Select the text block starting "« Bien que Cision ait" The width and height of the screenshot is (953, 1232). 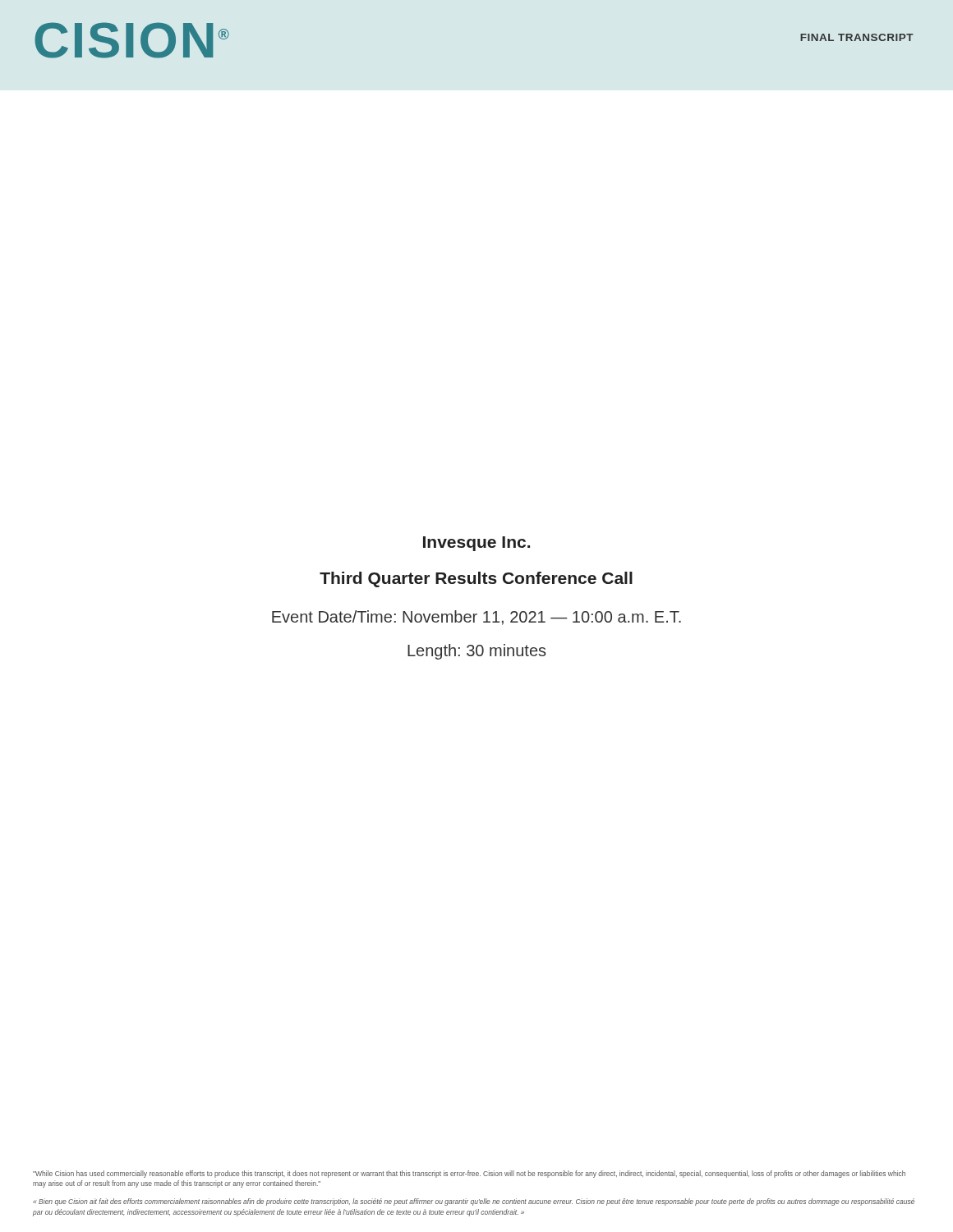474,1207
